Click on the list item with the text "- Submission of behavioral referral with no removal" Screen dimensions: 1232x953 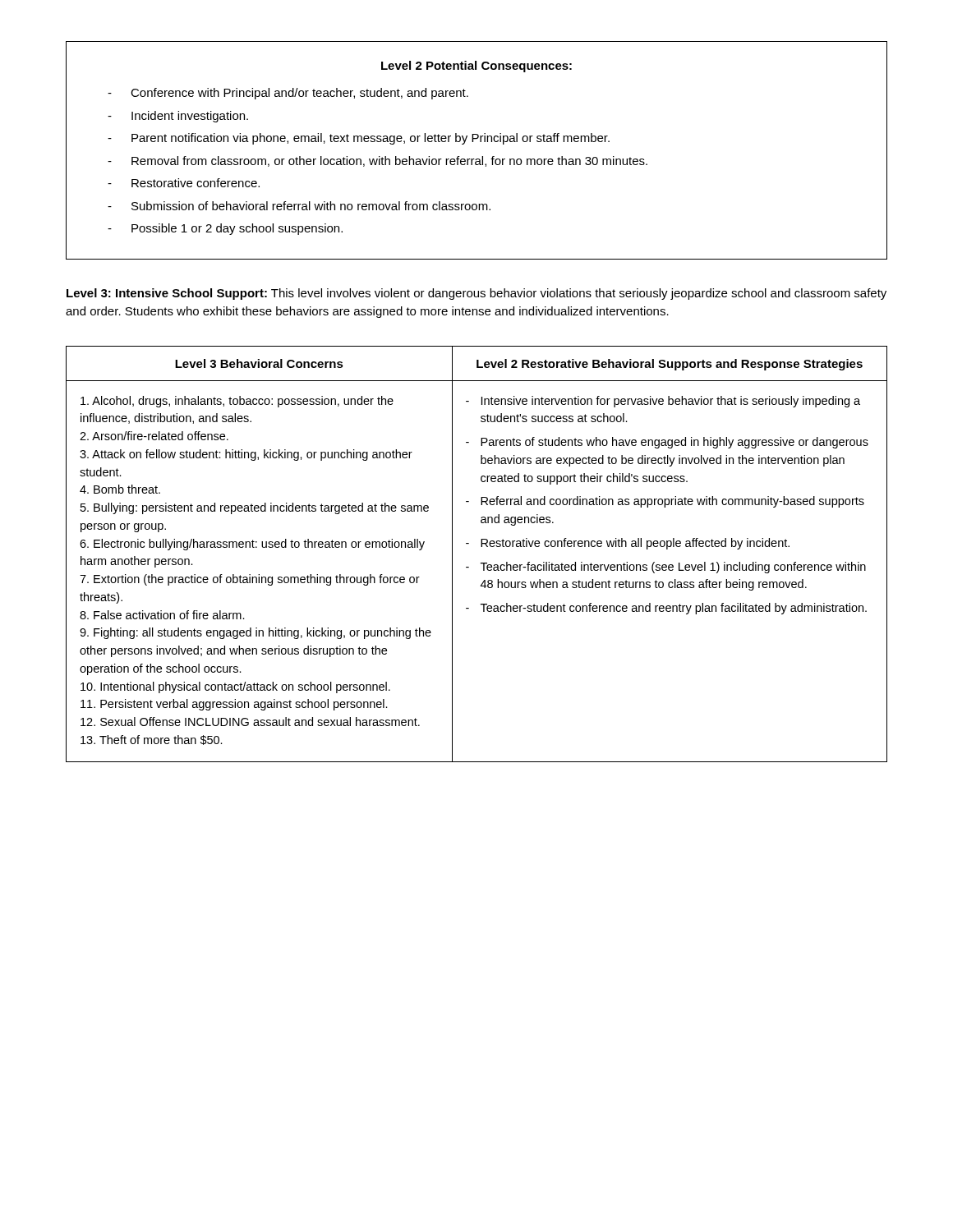[x=291, y=206]
